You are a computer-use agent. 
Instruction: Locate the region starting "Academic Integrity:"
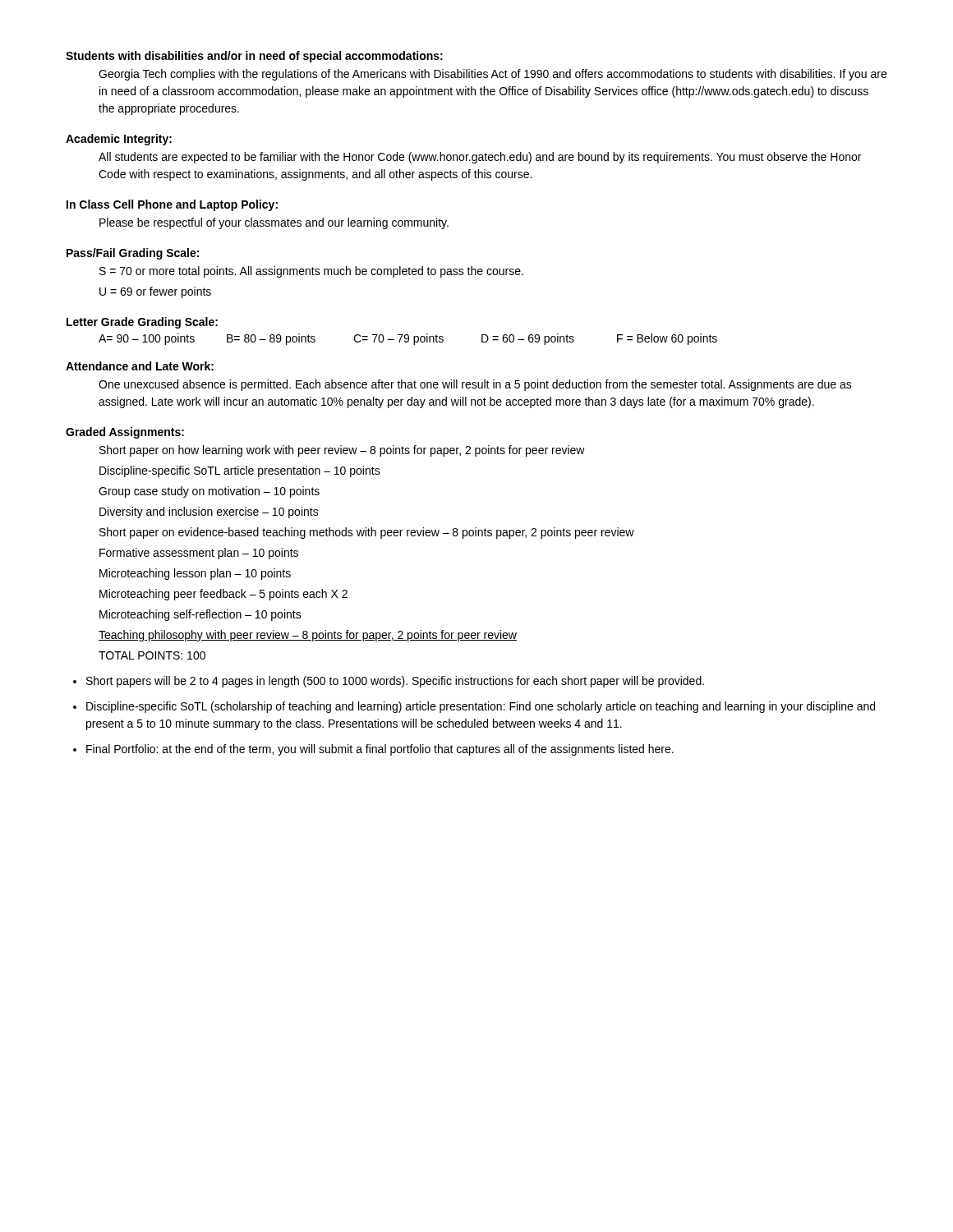[119, 139]
